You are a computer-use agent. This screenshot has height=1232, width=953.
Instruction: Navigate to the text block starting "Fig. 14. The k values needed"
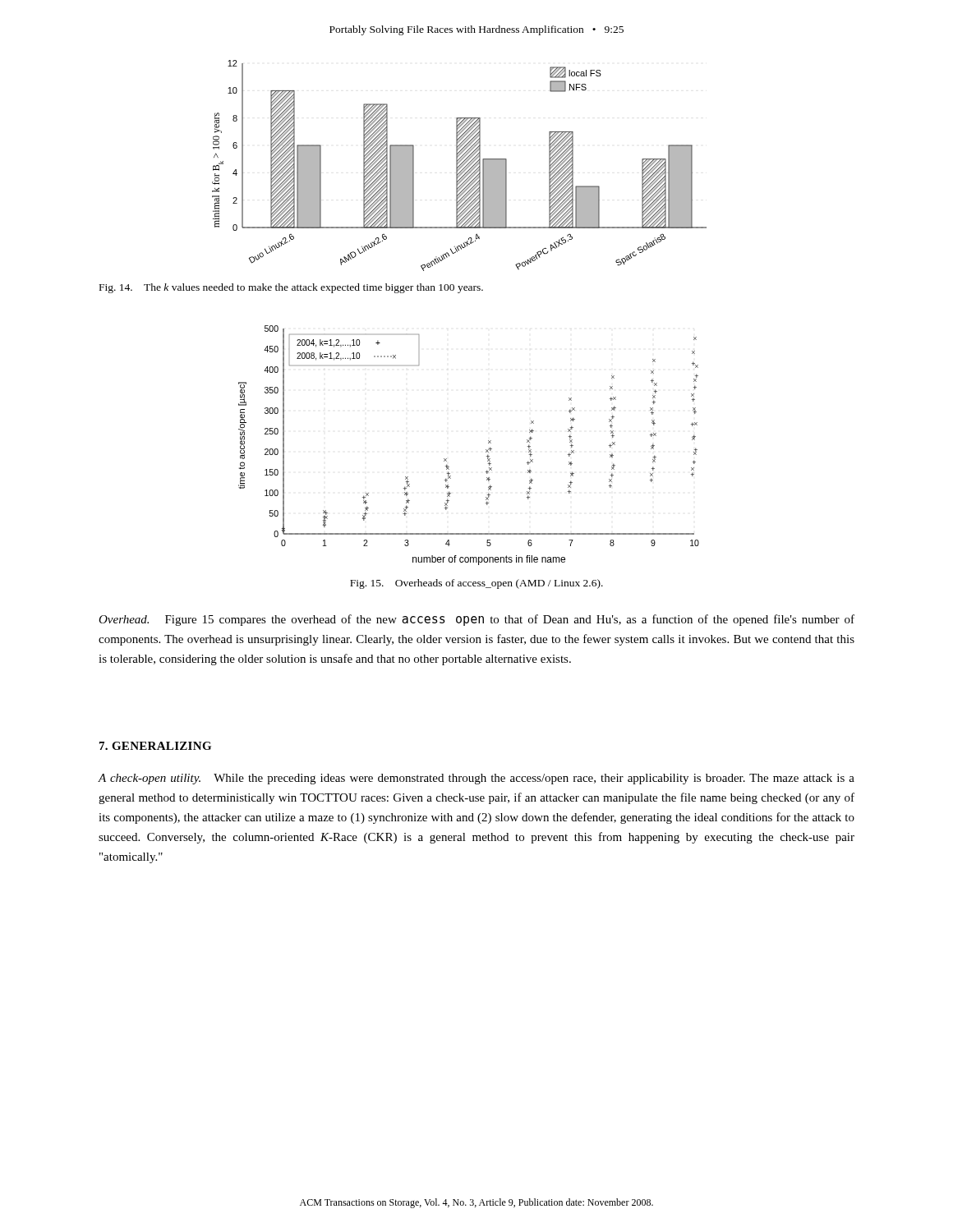click(x=291, y=287)
